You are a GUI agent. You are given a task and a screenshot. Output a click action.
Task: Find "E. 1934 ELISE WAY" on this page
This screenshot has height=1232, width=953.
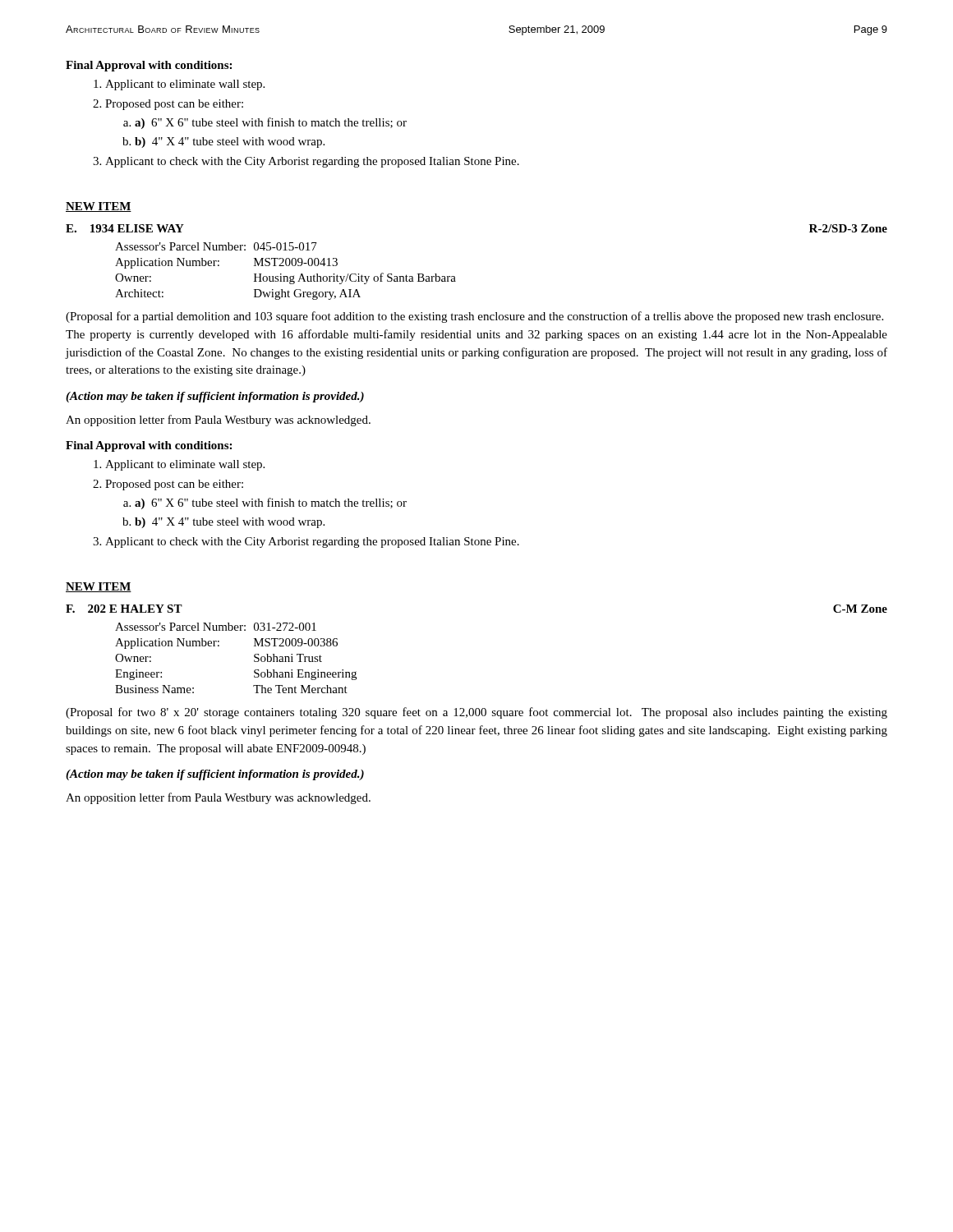(x=125, y=228)
